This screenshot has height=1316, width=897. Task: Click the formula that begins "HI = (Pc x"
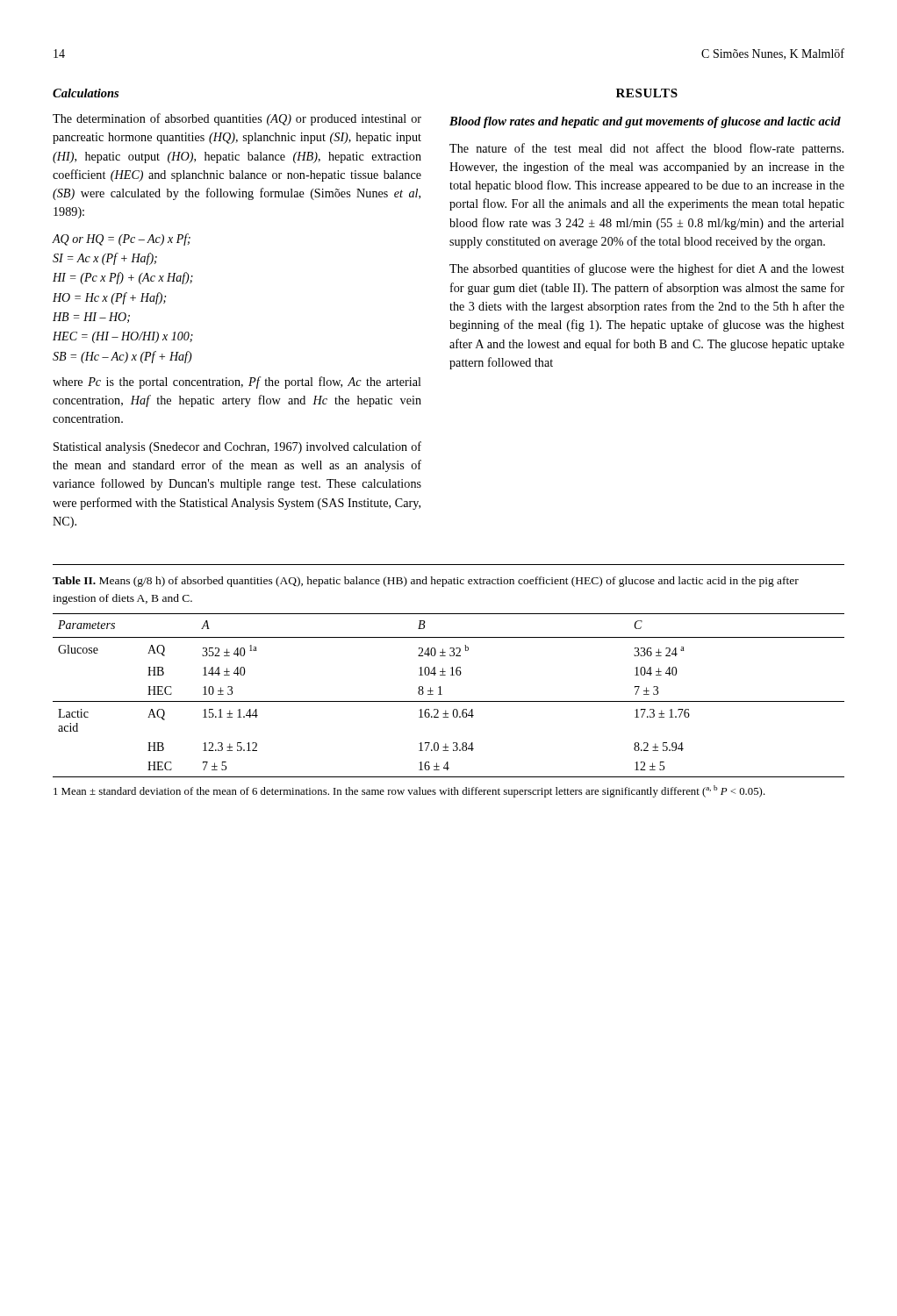pyautogui.click(x=123, y=278)
